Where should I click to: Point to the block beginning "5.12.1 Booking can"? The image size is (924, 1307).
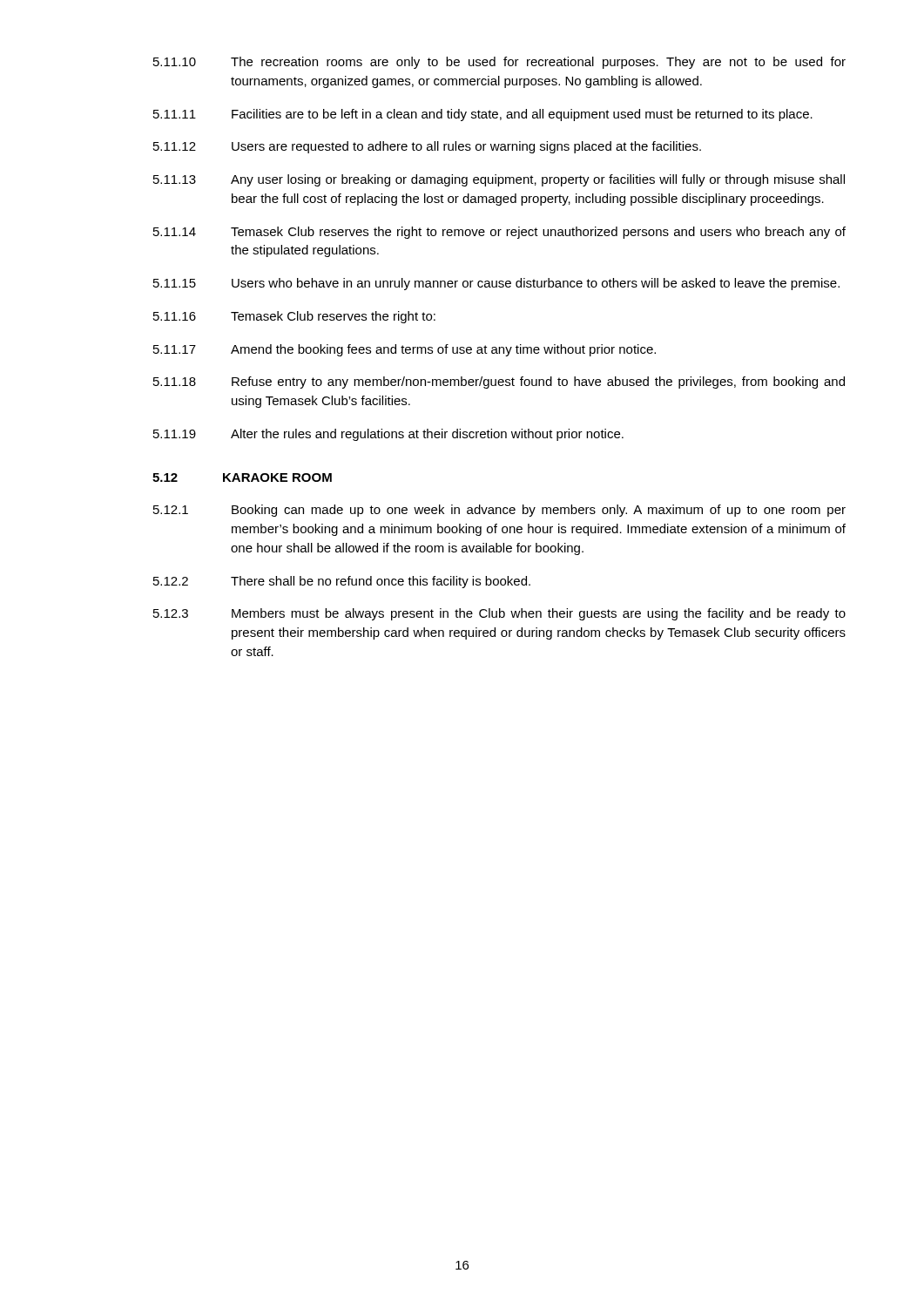(x=499, y=529)
